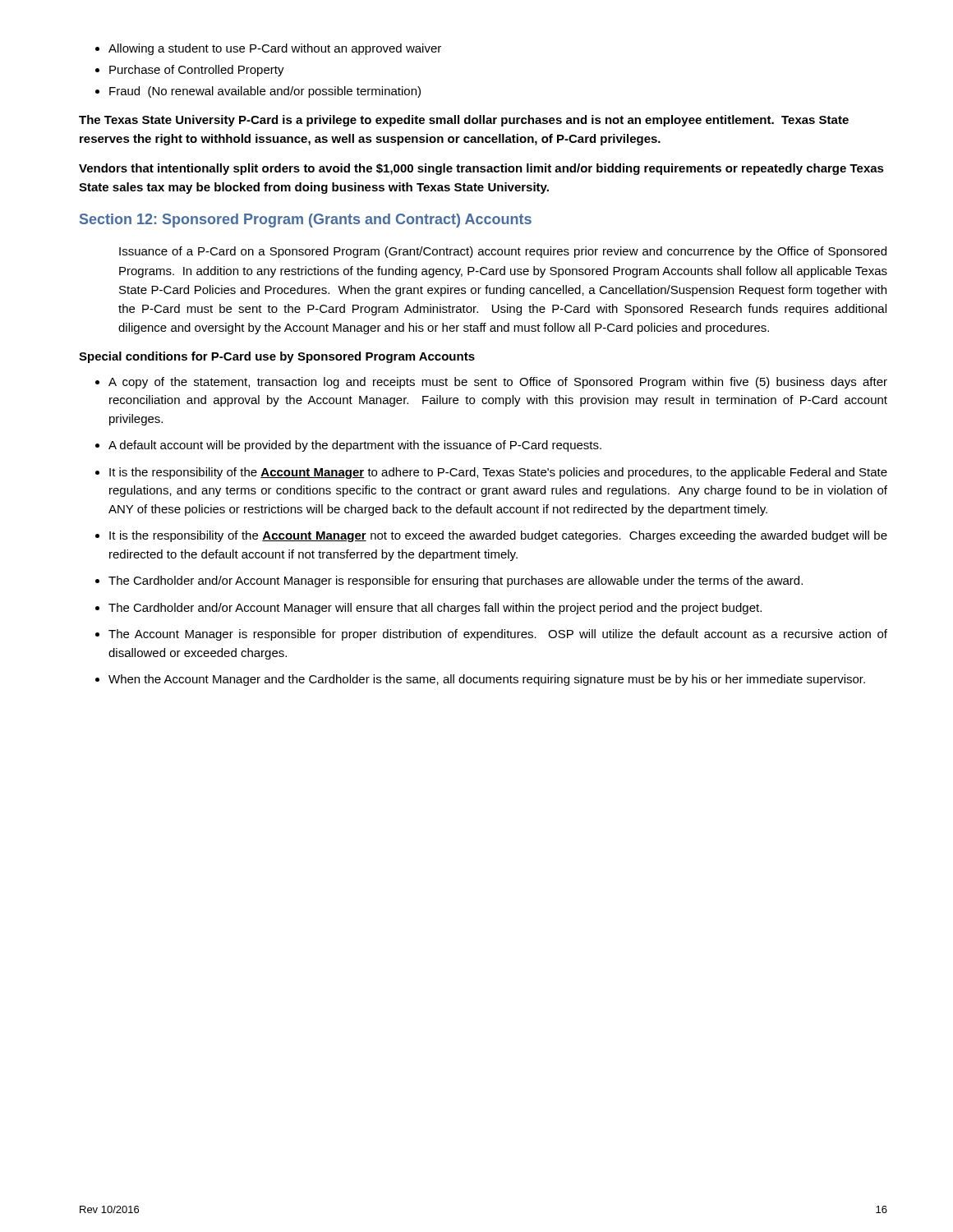Locate the list item with the text "A default account will"
The width and height of the screenshot is (953, 1232).
498,445
